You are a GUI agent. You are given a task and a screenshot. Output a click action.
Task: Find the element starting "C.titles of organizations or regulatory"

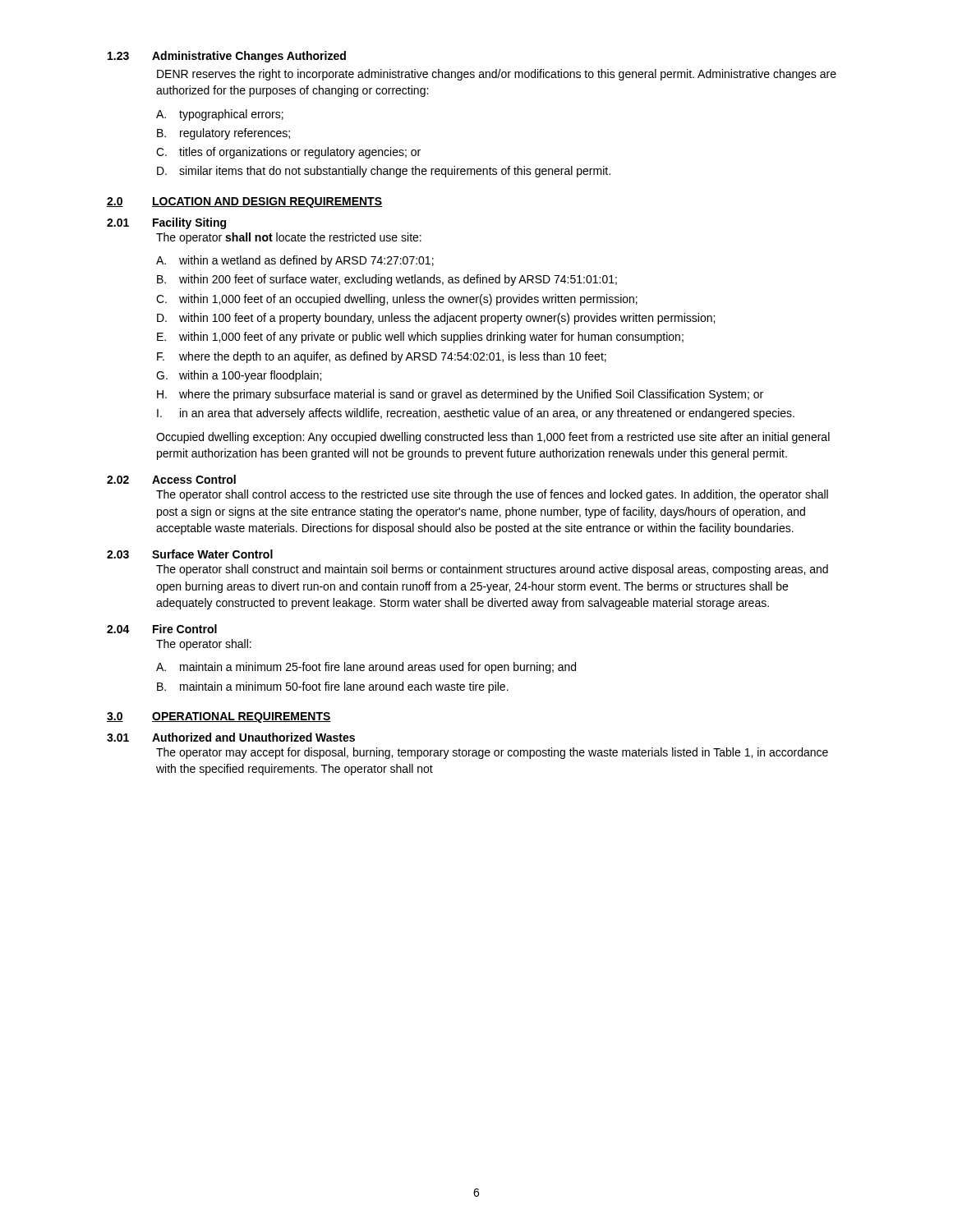(x=288, y=153)
